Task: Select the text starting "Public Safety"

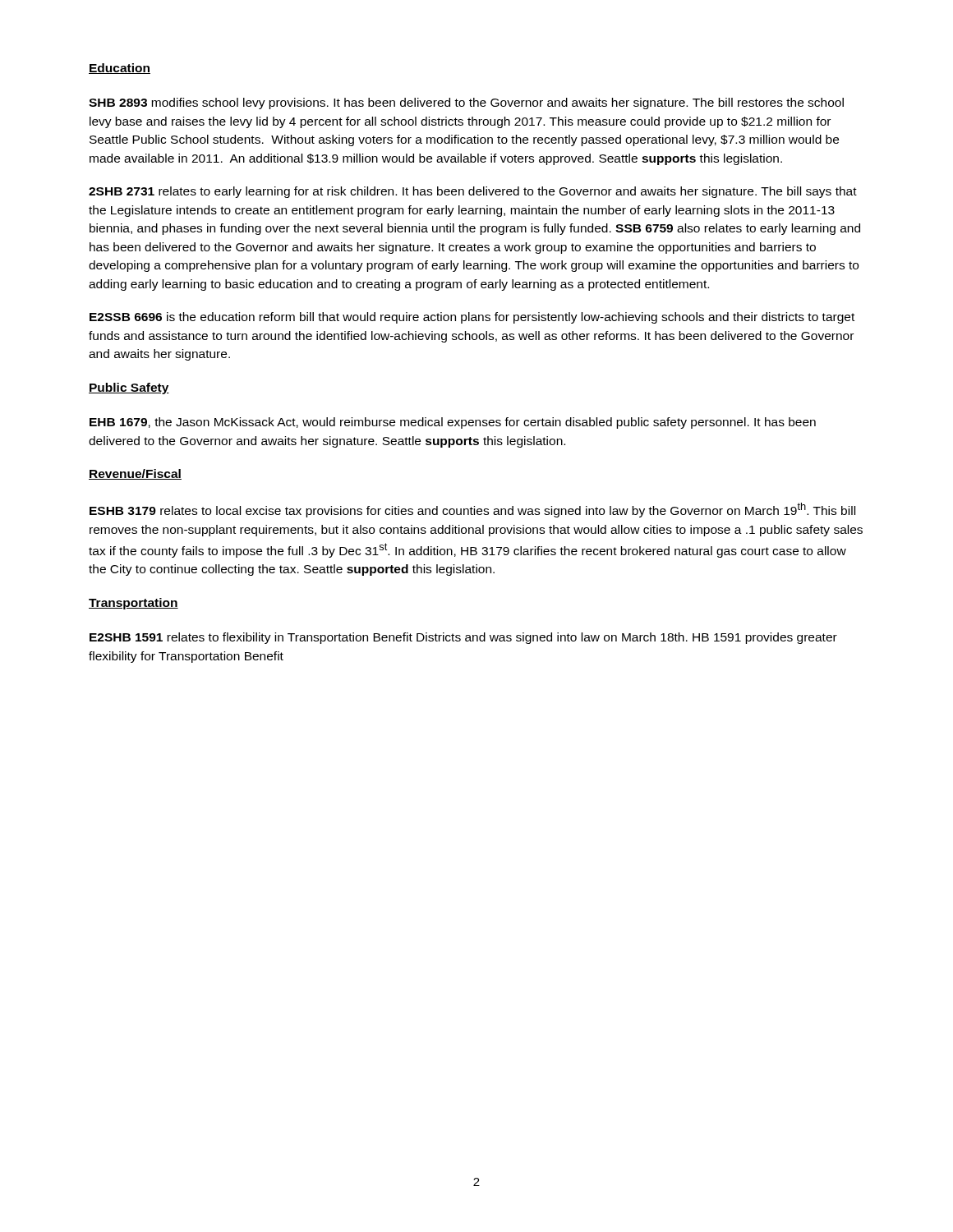Action: (x=129, y=387)
